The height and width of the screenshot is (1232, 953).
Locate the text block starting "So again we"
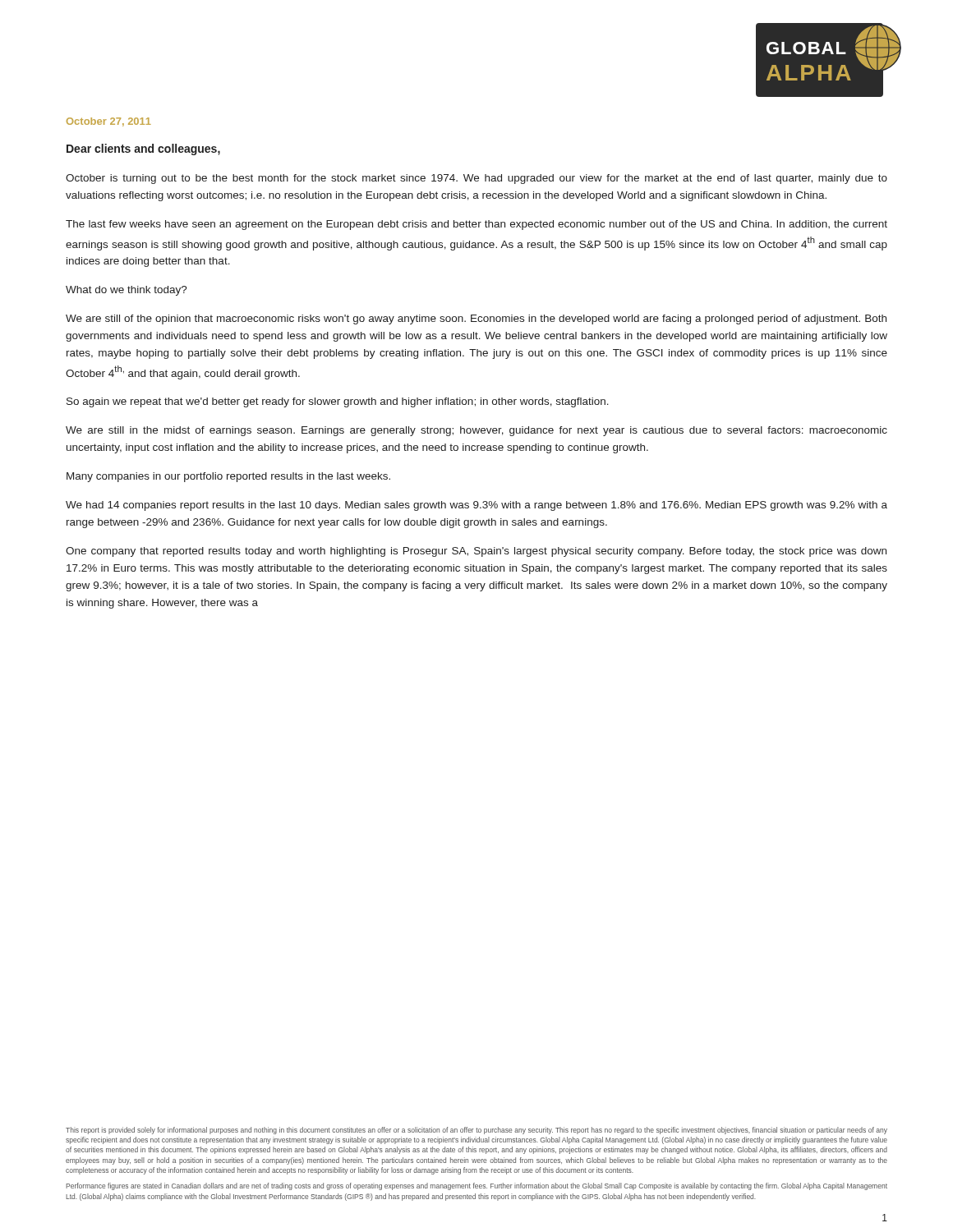tap(337, 401)
